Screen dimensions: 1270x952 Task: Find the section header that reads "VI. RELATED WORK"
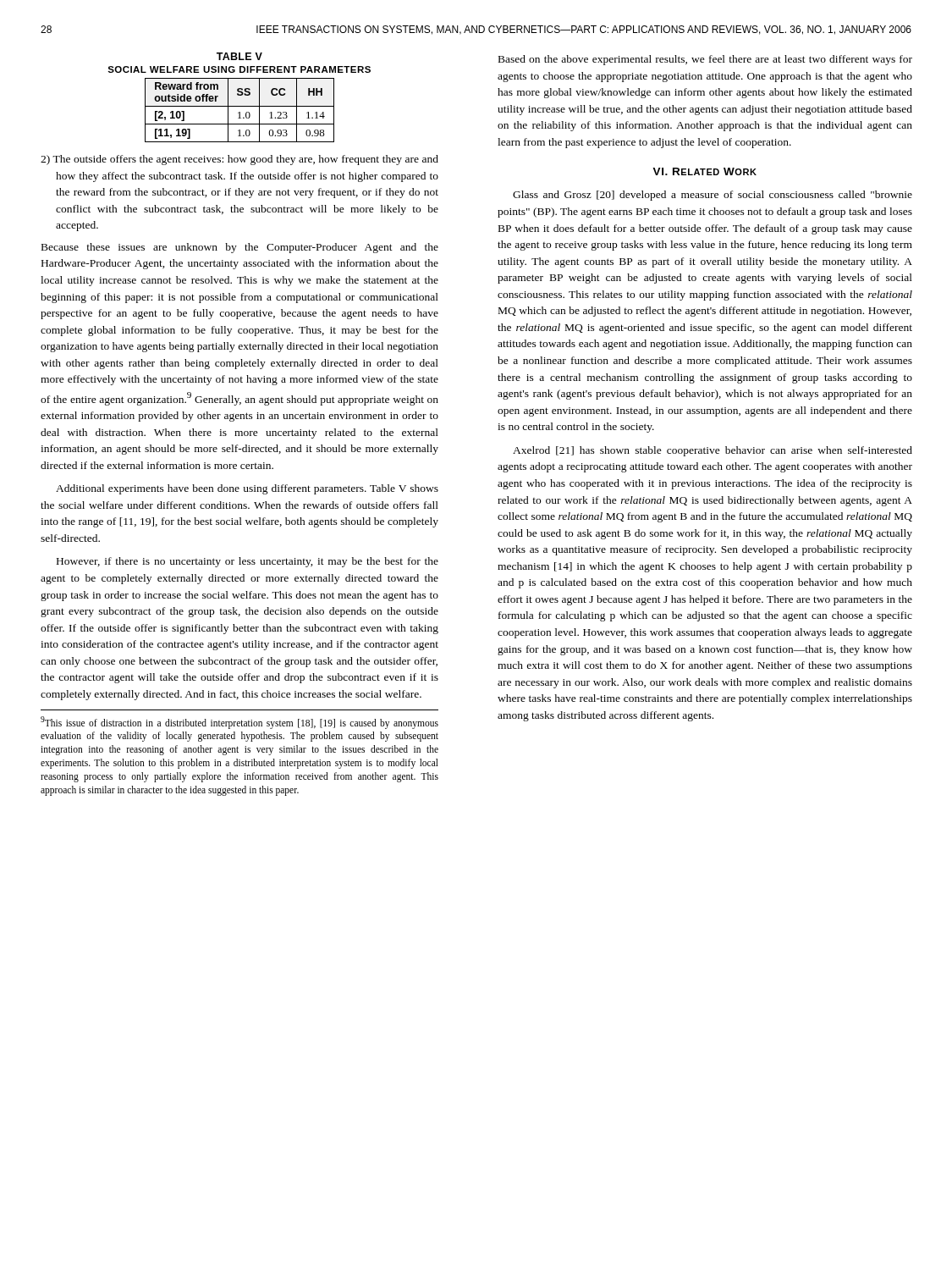tap(705, 172)
